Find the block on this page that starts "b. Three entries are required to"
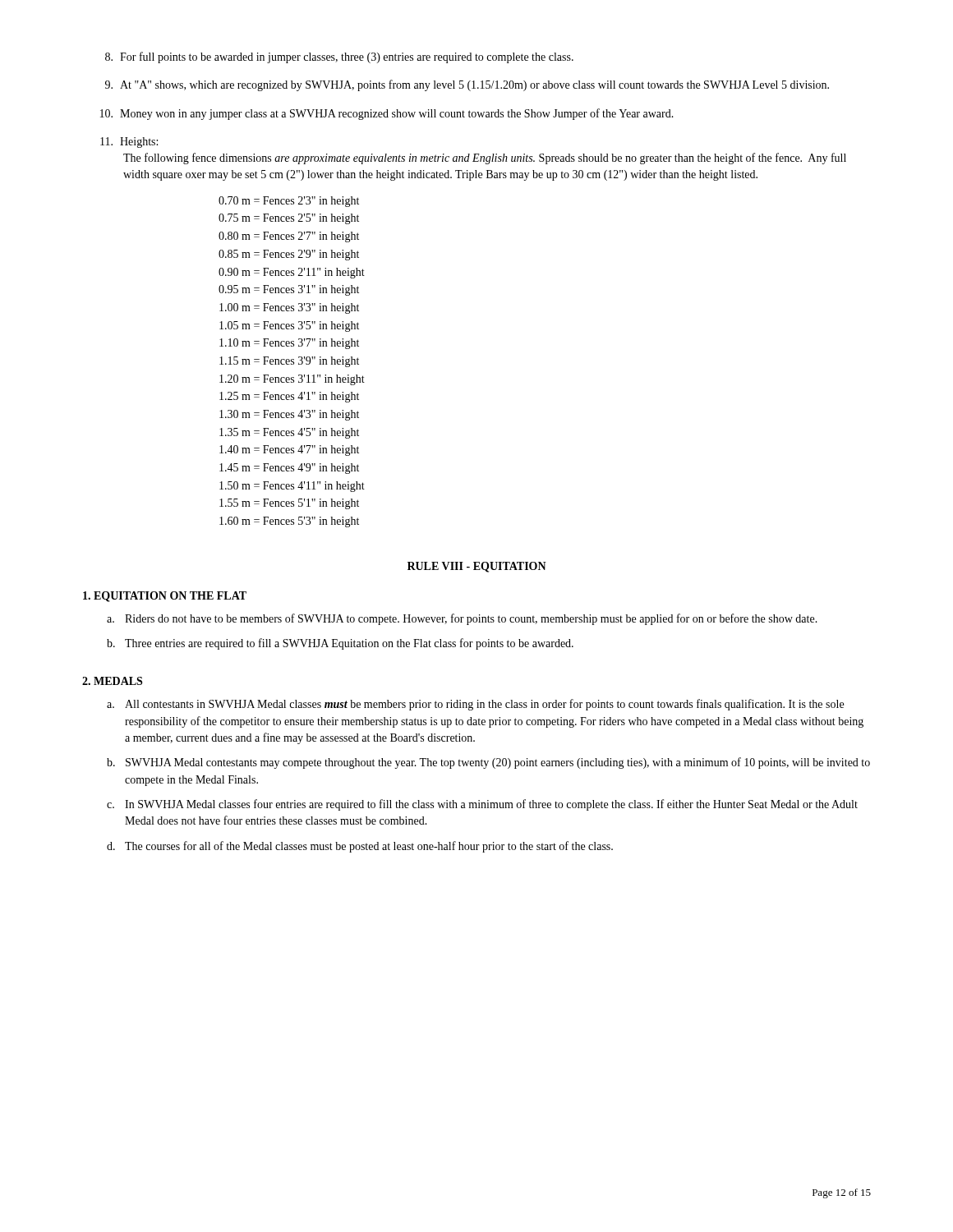The image size is (953, 1232). [x=489, y=644]
